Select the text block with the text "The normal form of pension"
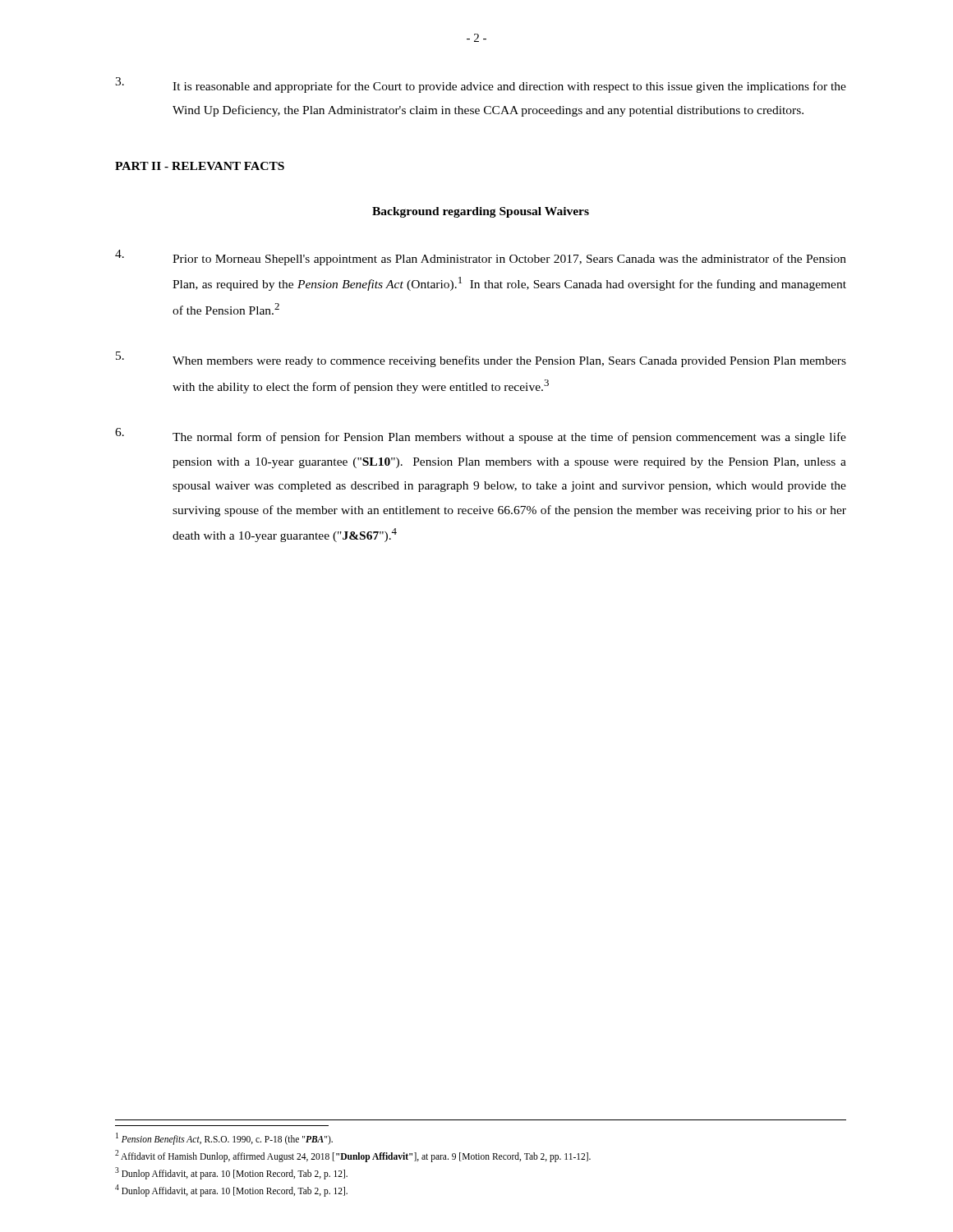The image size is (953, 1232). tap(481, 486)
